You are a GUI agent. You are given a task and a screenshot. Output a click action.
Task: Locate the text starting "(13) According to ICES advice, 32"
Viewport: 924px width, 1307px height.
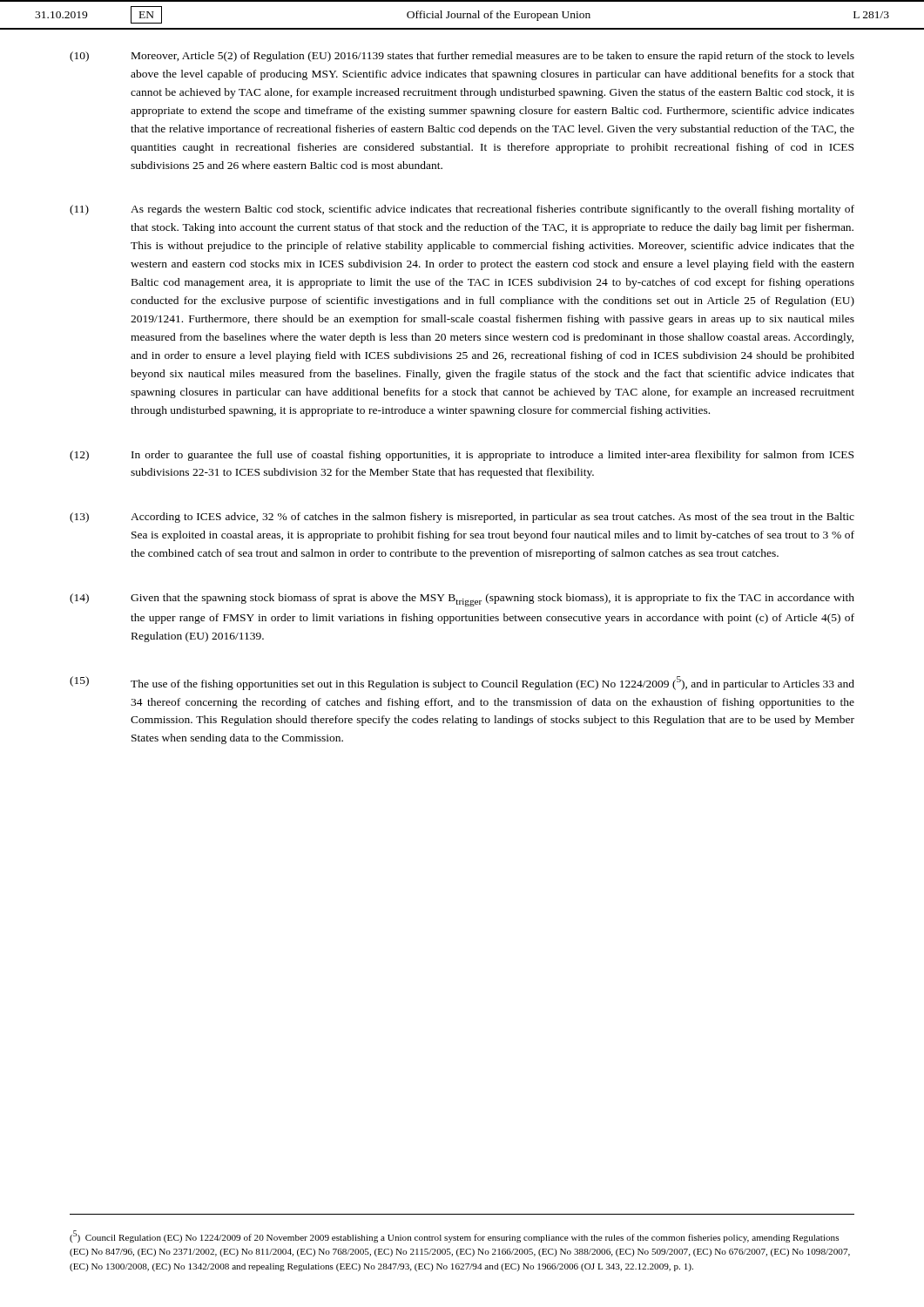click(462, 536)
